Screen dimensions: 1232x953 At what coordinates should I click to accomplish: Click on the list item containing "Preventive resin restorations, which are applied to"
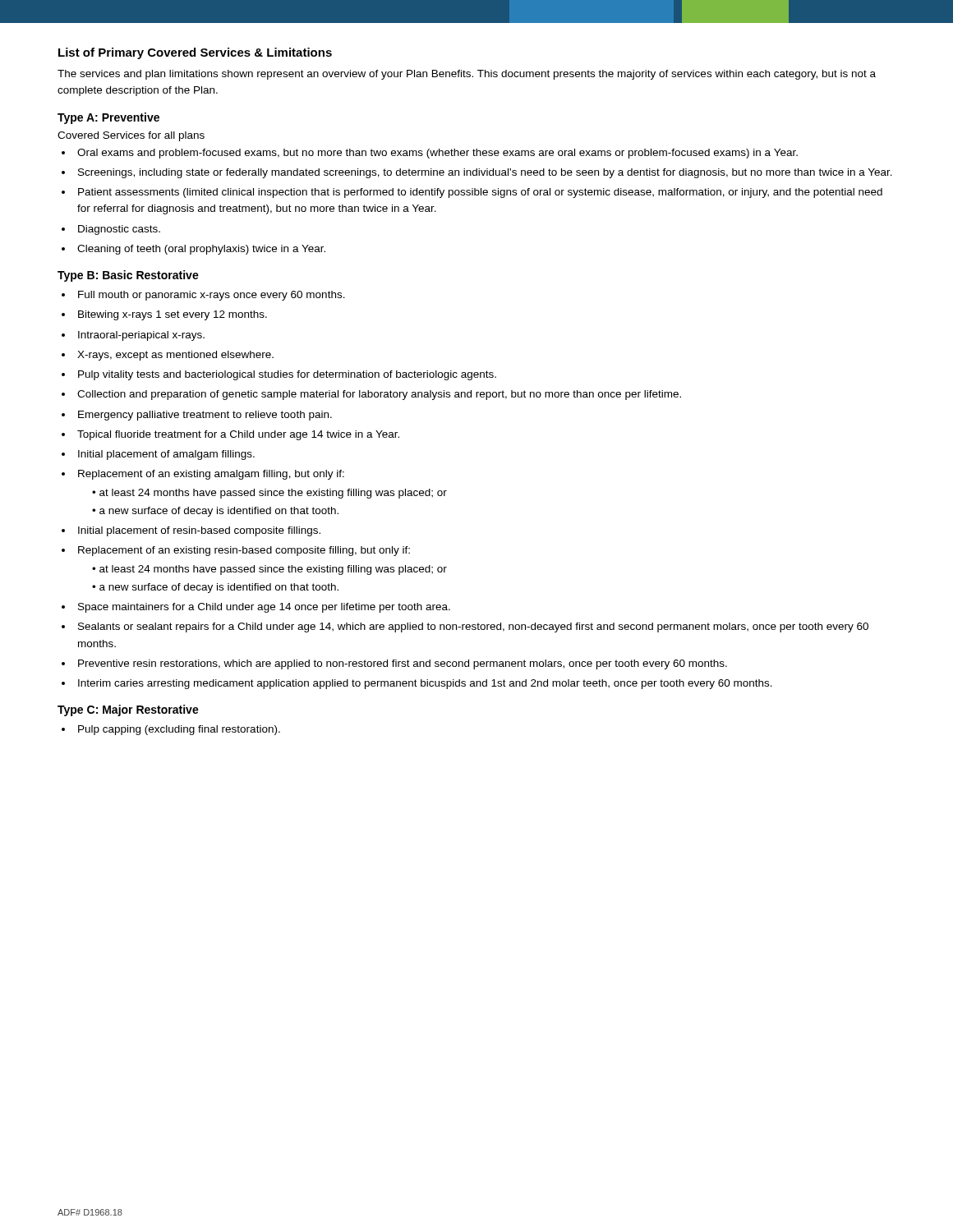pyautogui.click(x=485, y=663)
